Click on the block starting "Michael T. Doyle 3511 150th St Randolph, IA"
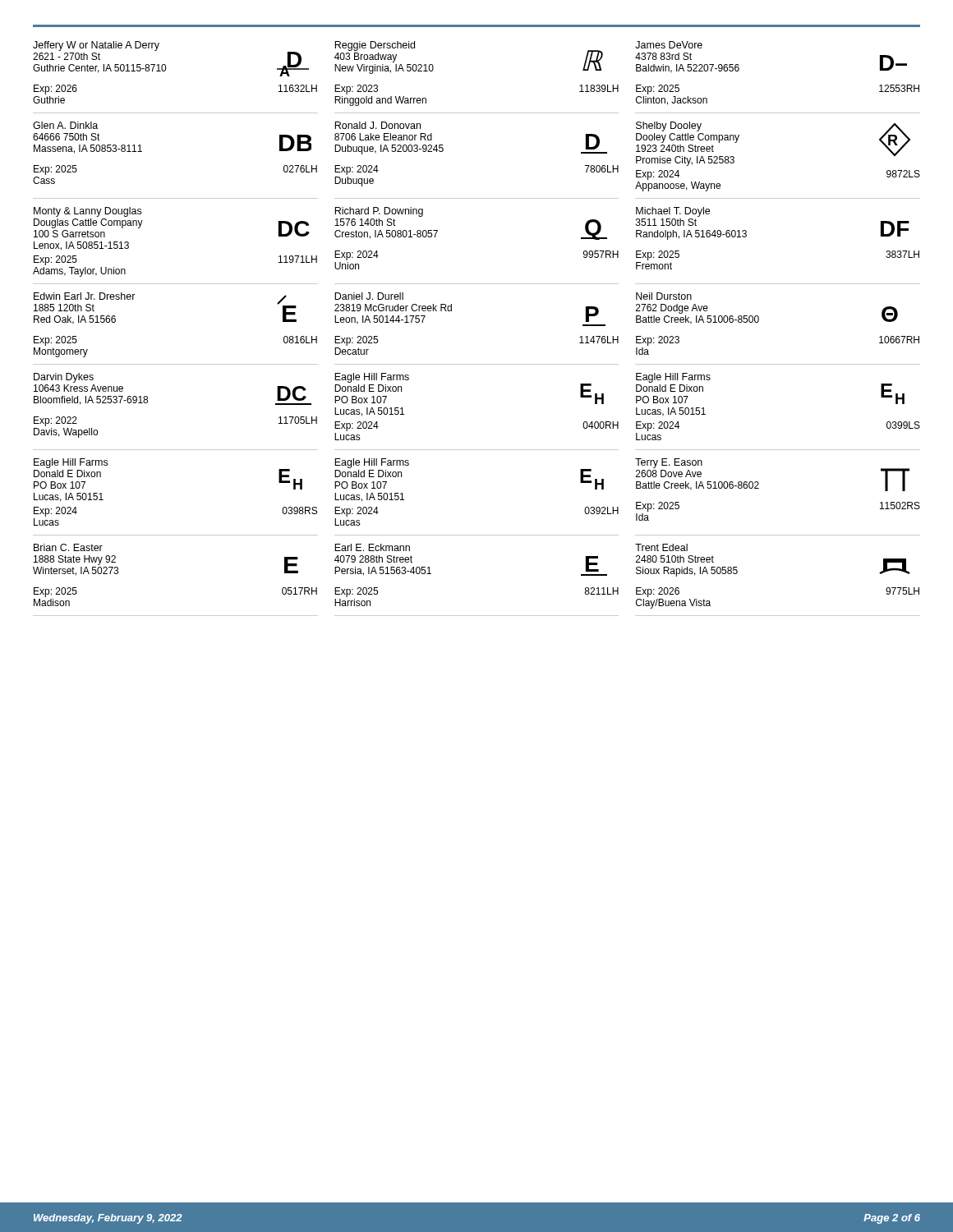Screen dimensions: 1232x953 (x=673, y=212)
